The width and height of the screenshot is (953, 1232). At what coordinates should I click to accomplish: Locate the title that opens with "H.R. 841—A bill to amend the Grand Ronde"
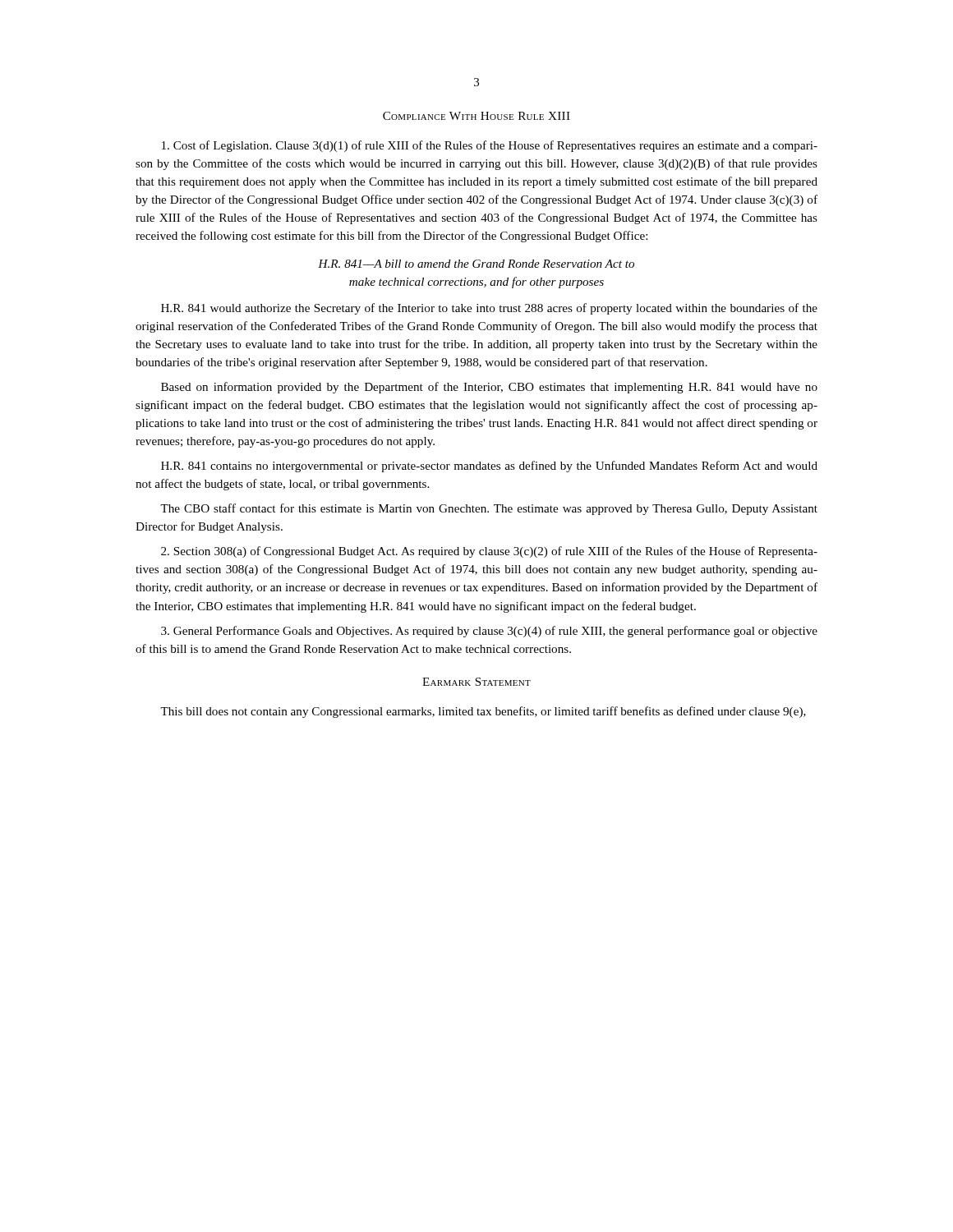tap(476, 272)
